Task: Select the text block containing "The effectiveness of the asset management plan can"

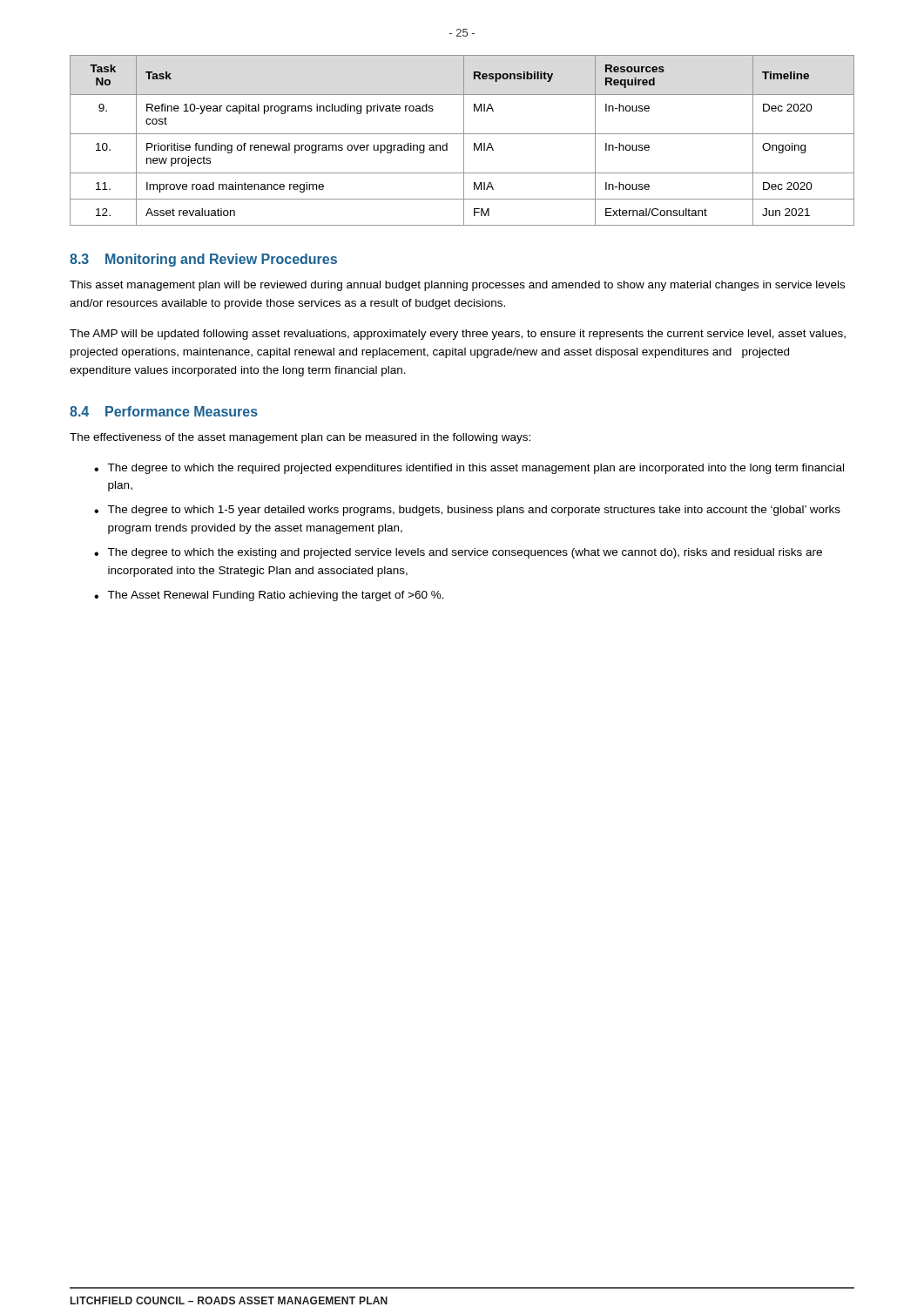Action: pyautogui.click(x=301, y=437)
